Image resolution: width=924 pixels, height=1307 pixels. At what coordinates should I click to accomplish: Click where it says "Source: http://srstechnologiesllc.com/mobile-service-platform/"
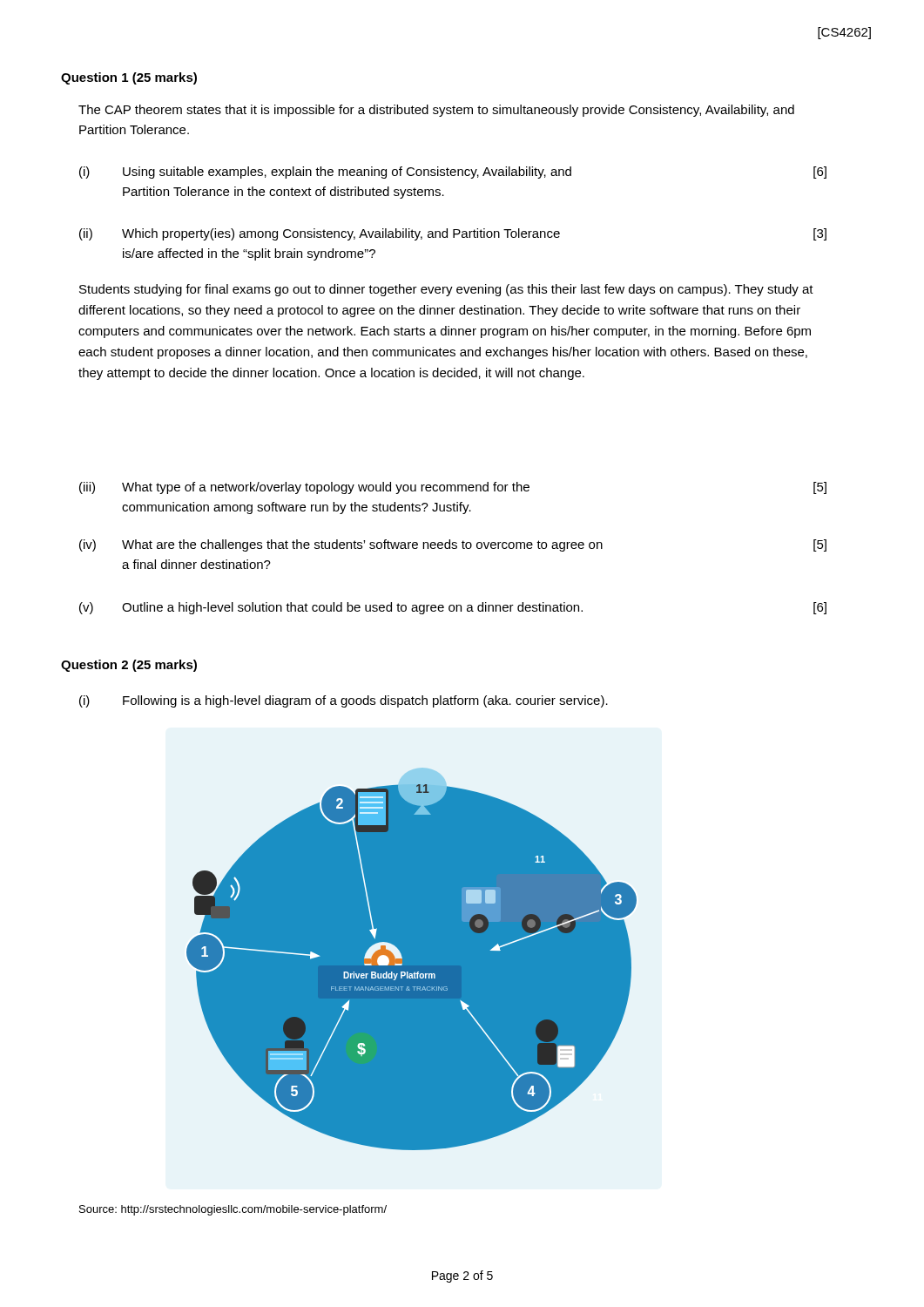point(233,1209)
